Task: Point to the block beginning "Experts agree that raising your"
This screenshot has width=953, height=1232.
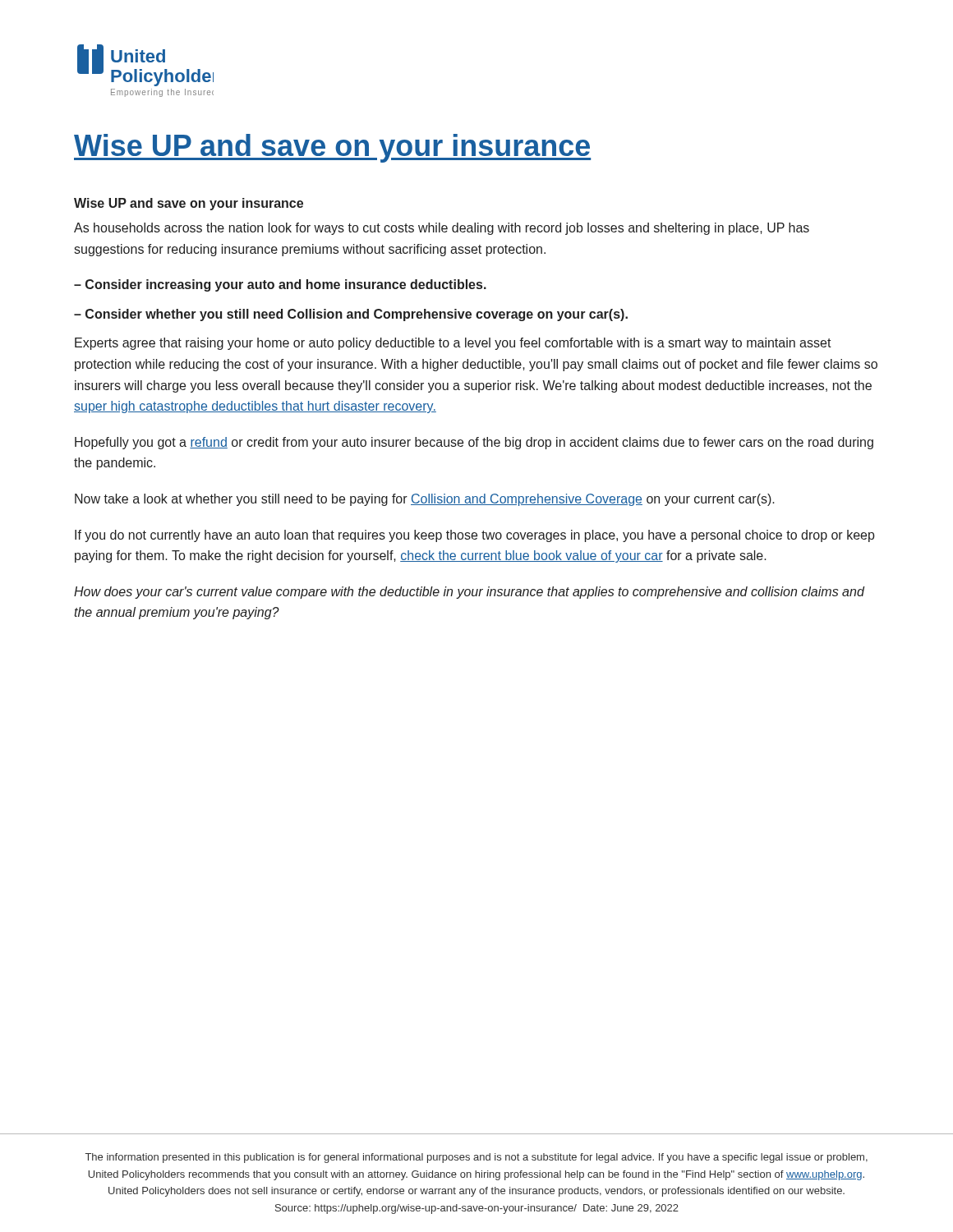Action: [476, 375]
